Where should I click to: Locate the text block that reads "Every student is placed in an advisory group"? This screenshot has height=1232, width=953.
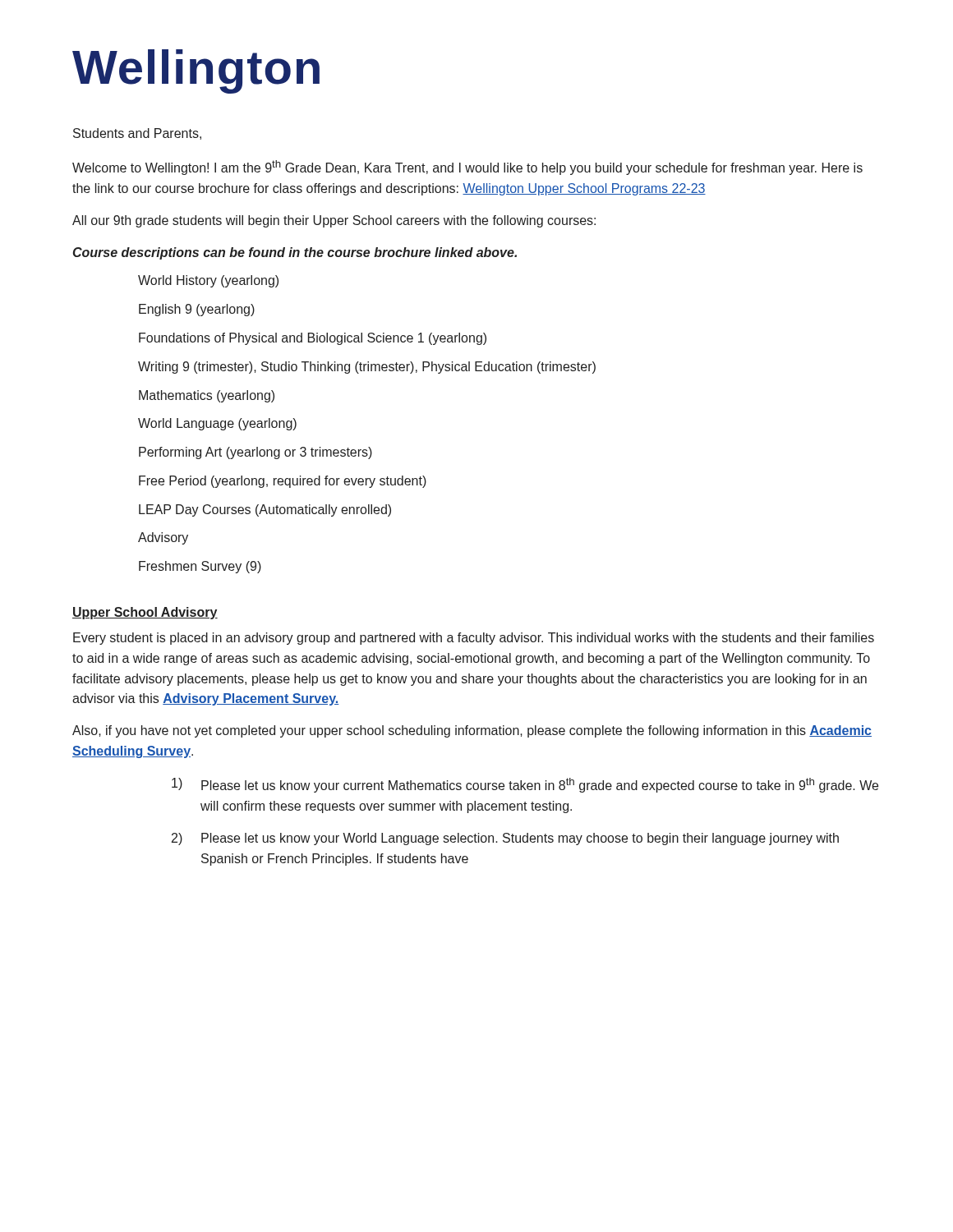[473, 668]
